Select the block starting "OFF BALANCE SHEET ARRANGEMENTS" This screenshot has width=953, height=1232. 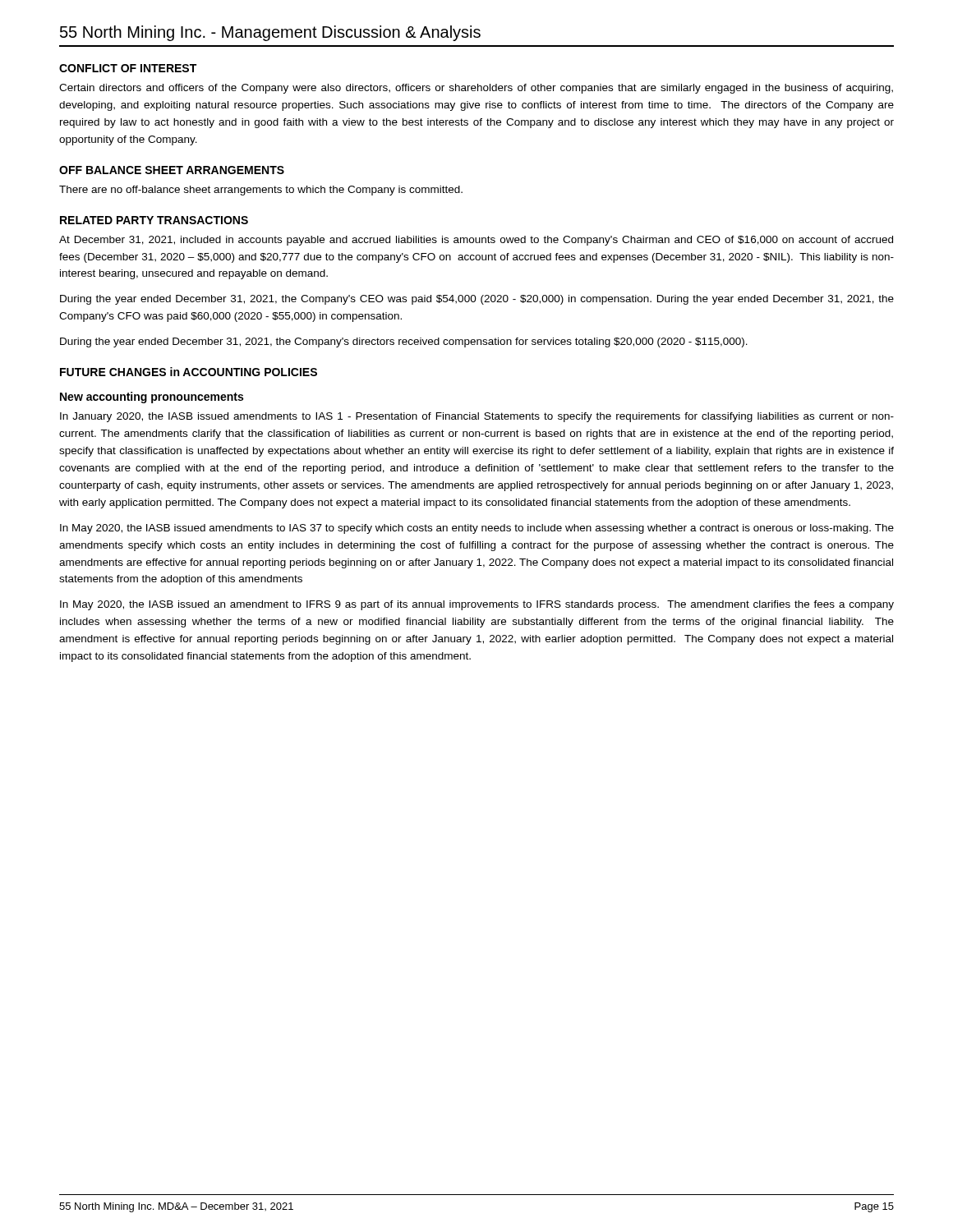(172, 170)
